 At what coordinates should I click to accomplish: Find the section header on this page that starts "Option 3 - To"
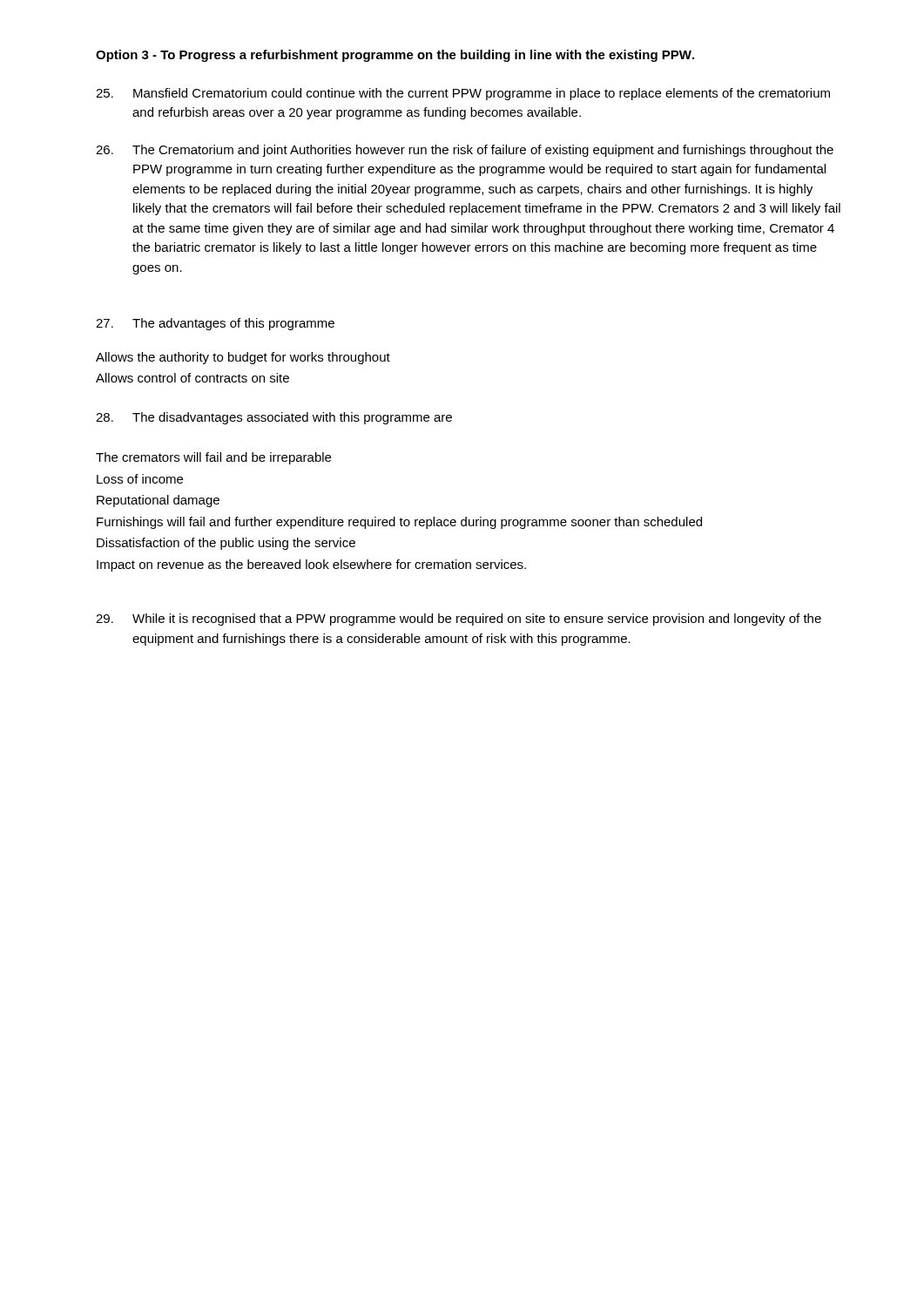[395, 54]
